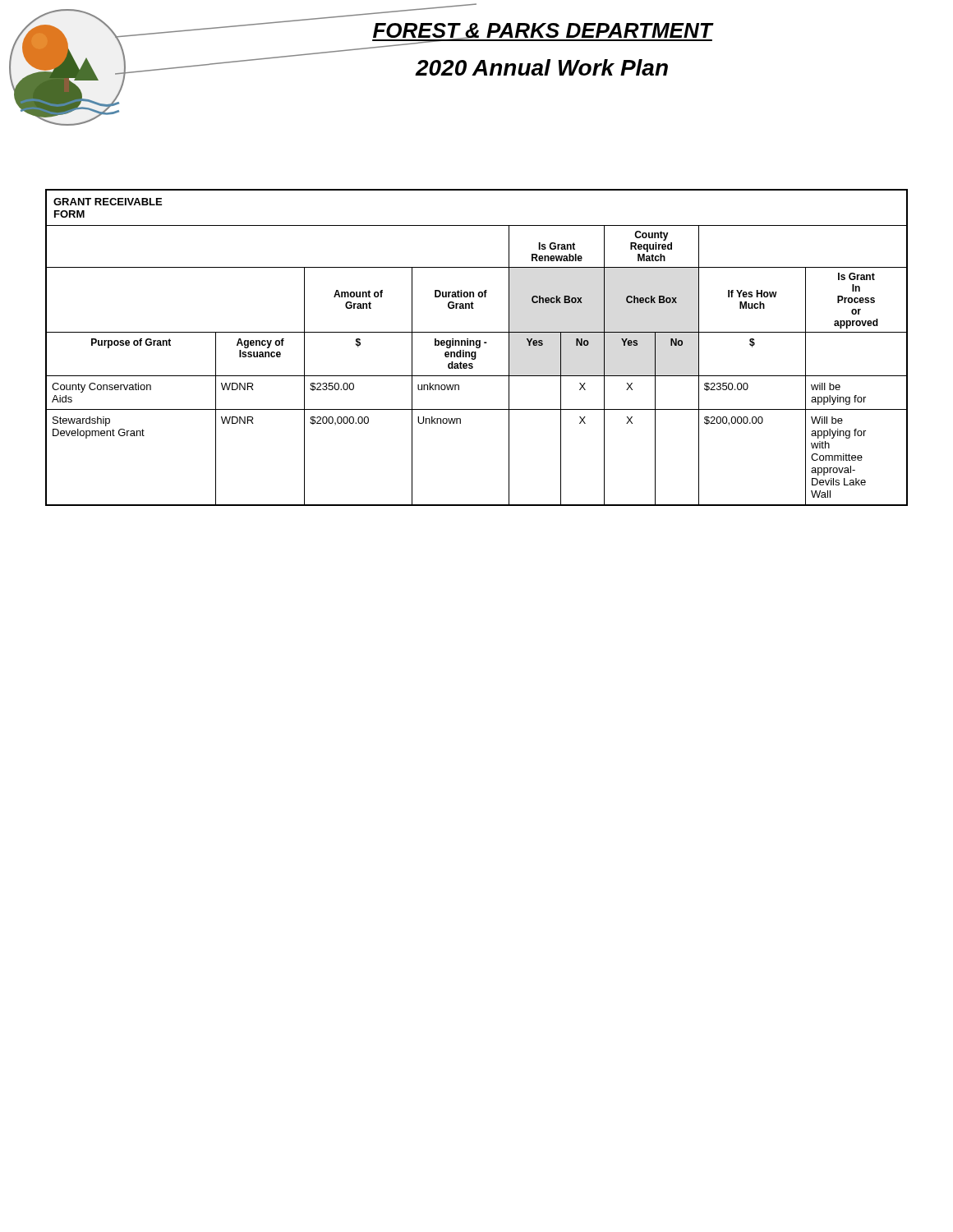Select the text block starting "FOREST & PARKS DEPARTMENT"
The height and width of the screenshot is (1232, 953).
click(542, 30)
